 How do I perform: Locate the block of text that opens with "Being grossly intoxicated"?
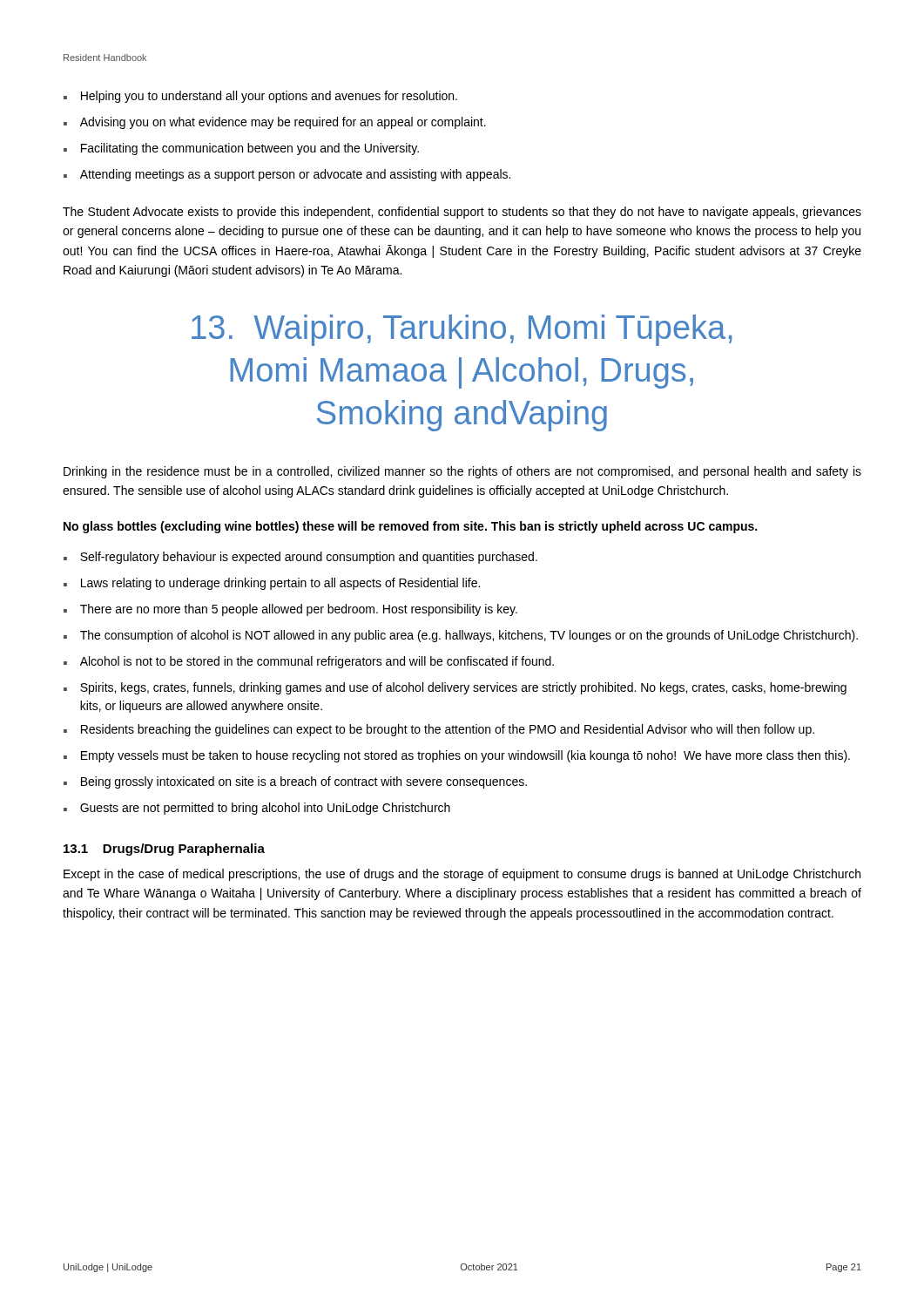[304, 782]
